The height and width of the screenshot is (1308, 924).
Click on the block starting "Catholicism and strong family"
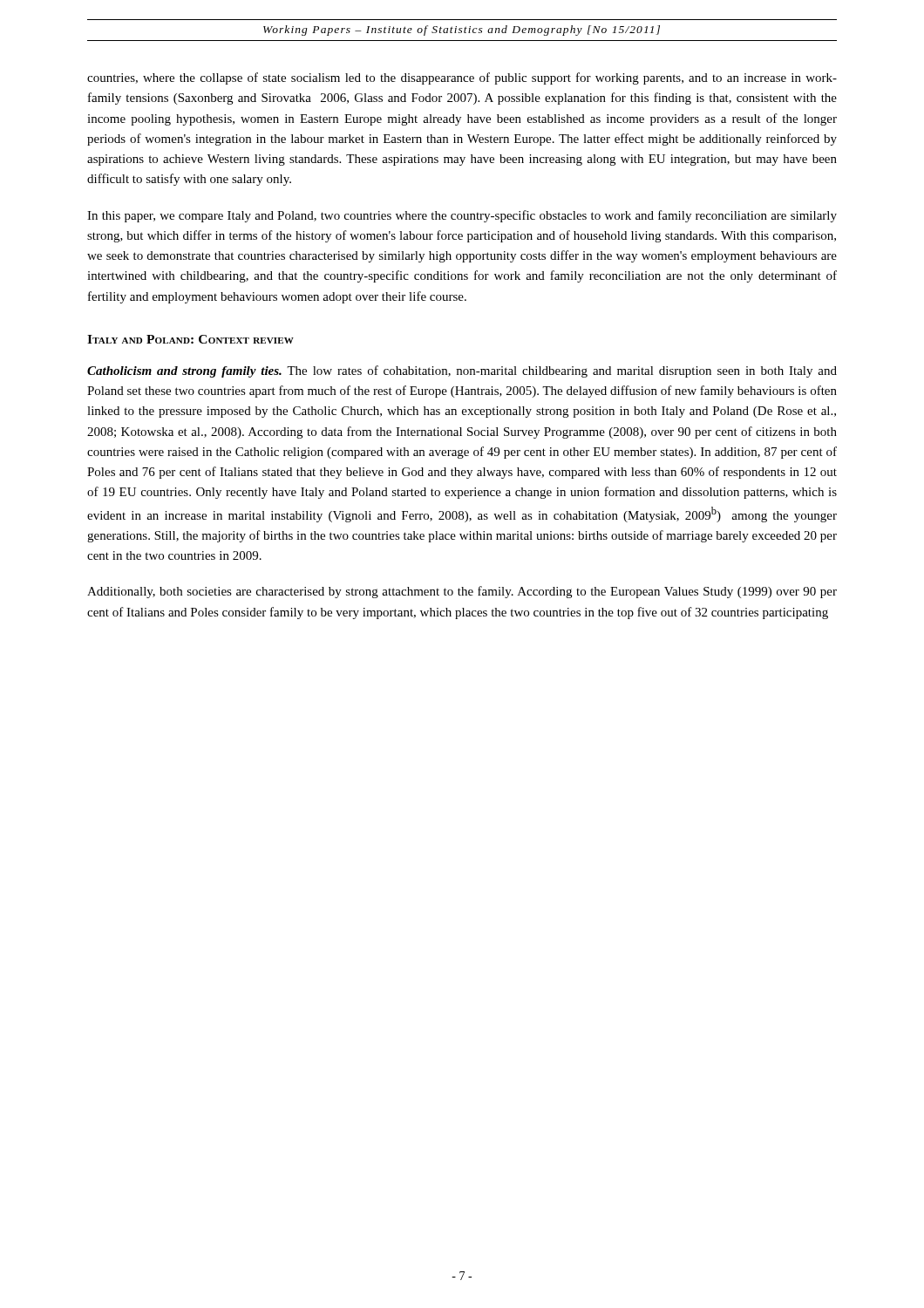click(x=462, y=463)
